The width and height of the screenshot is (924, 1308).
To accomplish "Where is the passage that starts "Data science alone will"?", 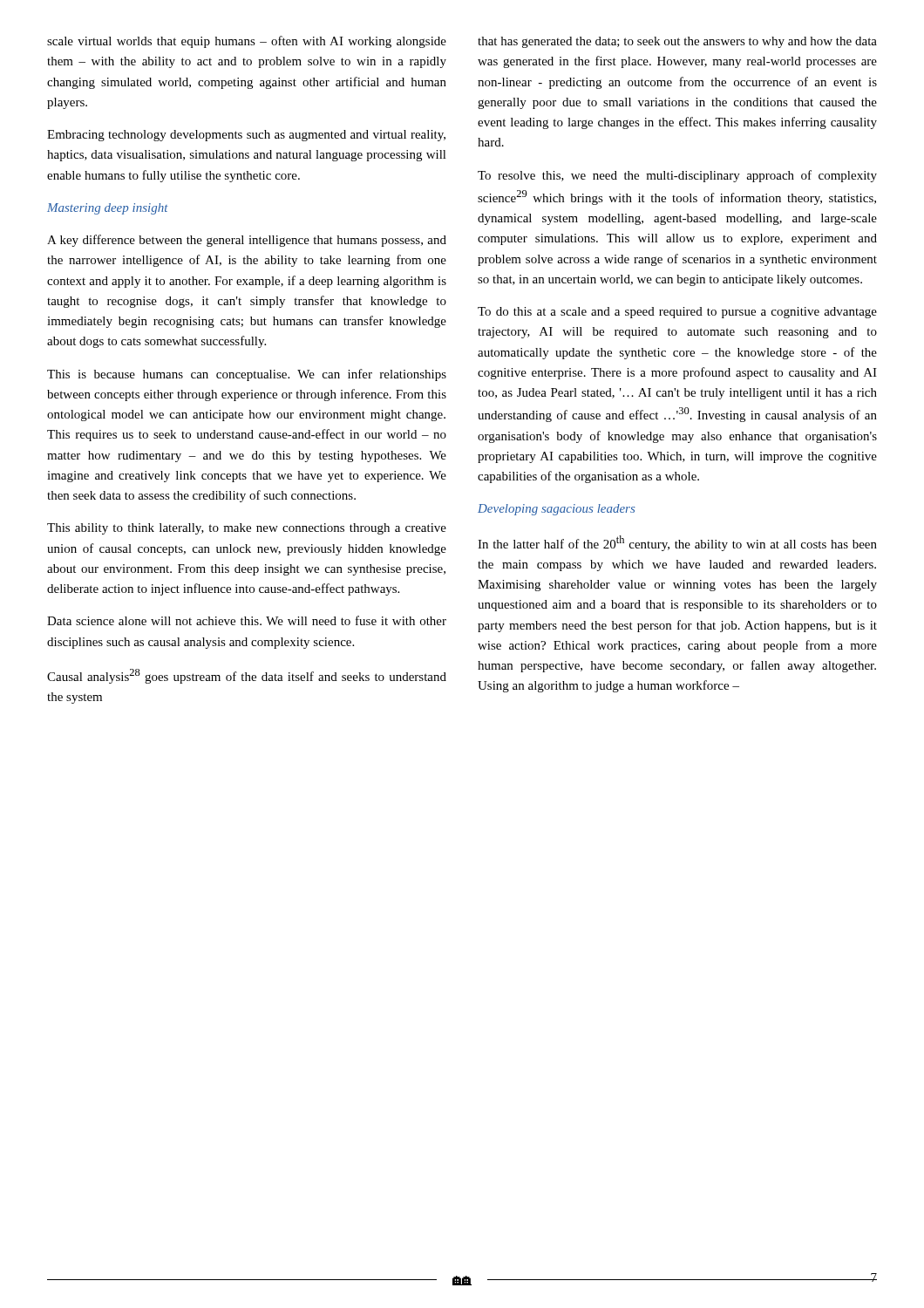I will (x=247, y=632).
